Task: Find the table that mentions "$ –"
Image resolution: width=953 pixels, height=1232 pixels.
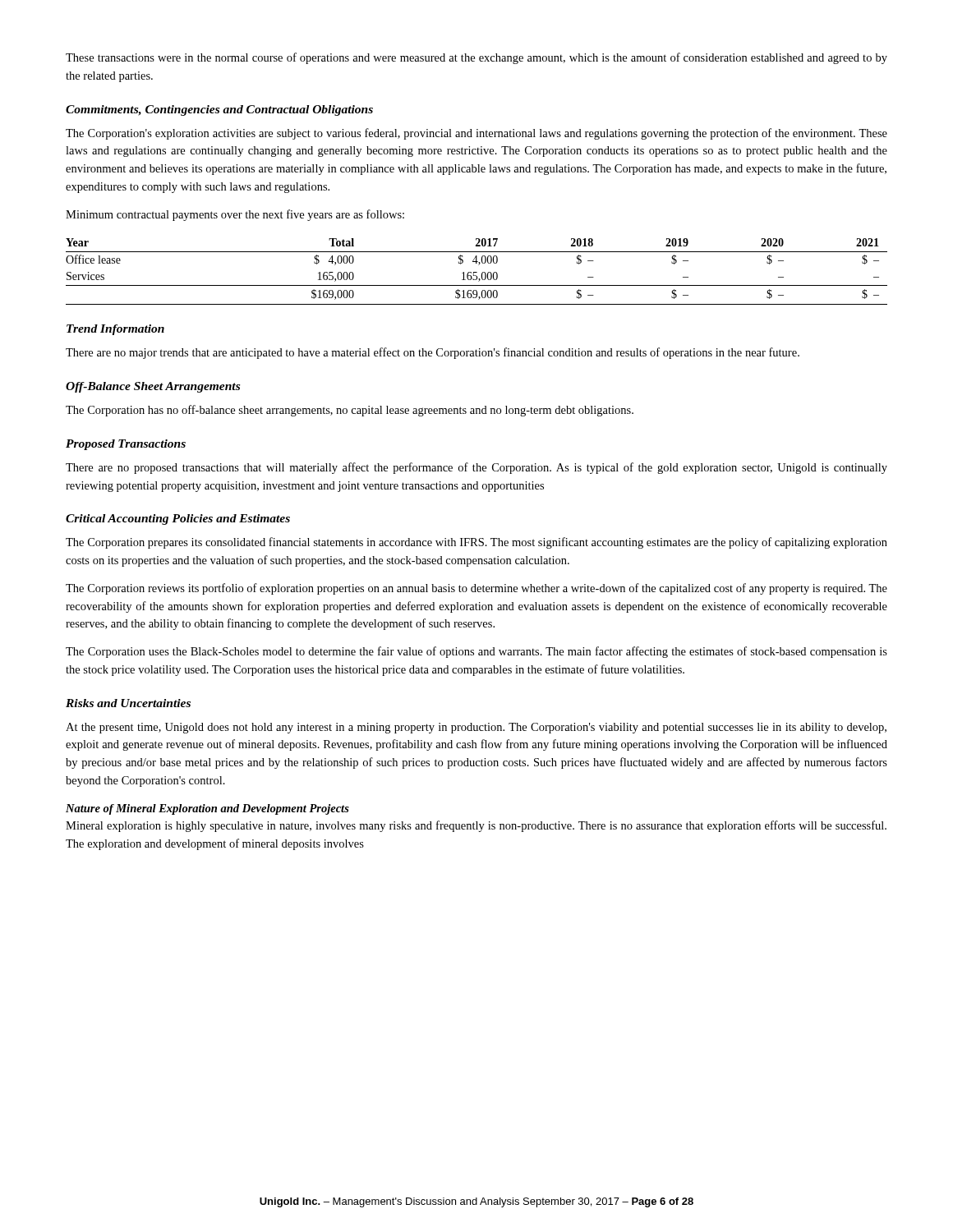Action: pos(476,270)
